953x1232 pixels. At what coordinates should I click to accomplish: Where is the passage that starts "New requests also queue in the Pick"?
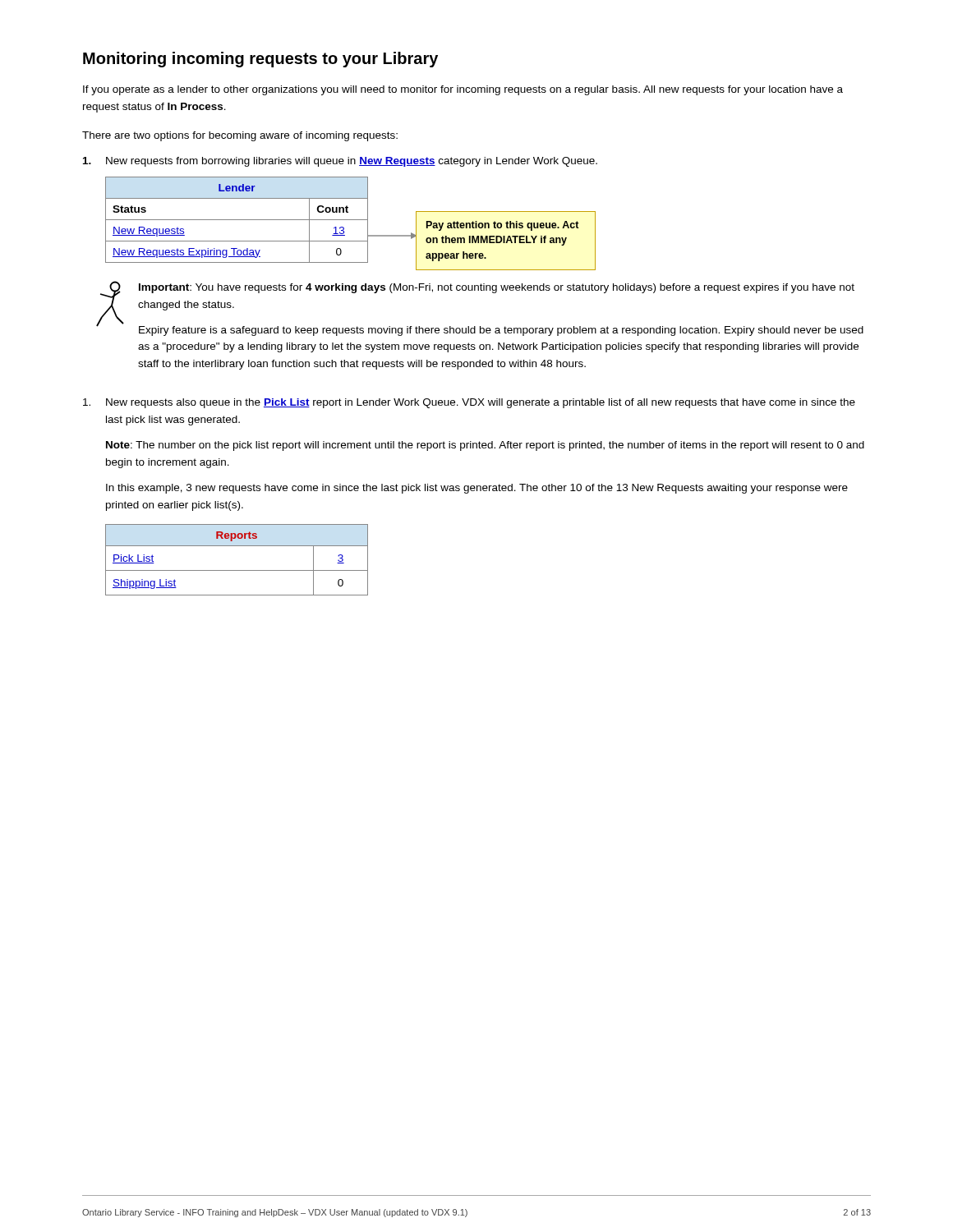point(476,412)
